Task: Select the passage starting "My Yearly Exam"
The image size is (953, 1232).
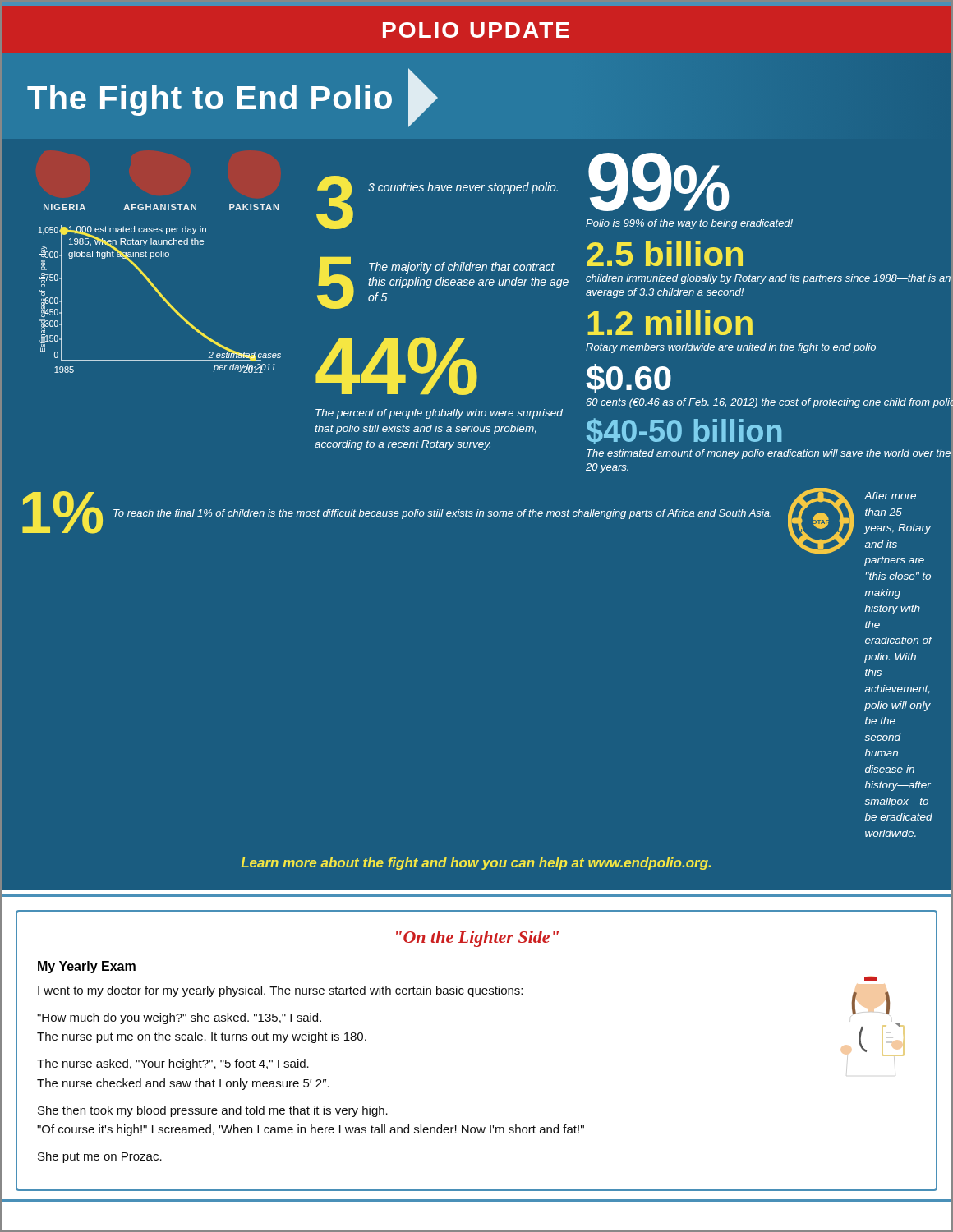Action: click(87, 966)
